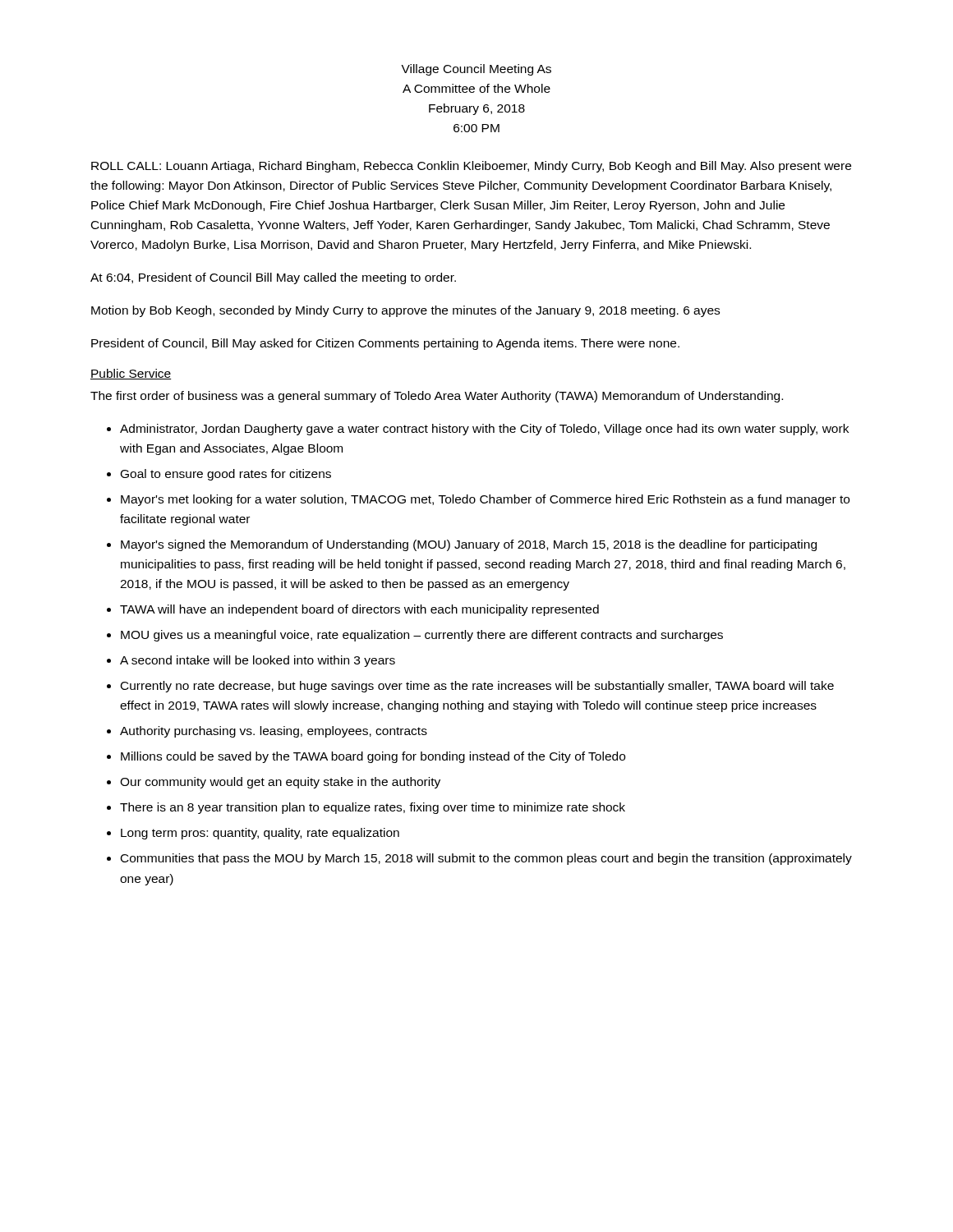Find the text block starting "Mayor's signed the"
The height and width of the screenshot is (1232, 953).
pyautogui.click(x=483, y=564)
